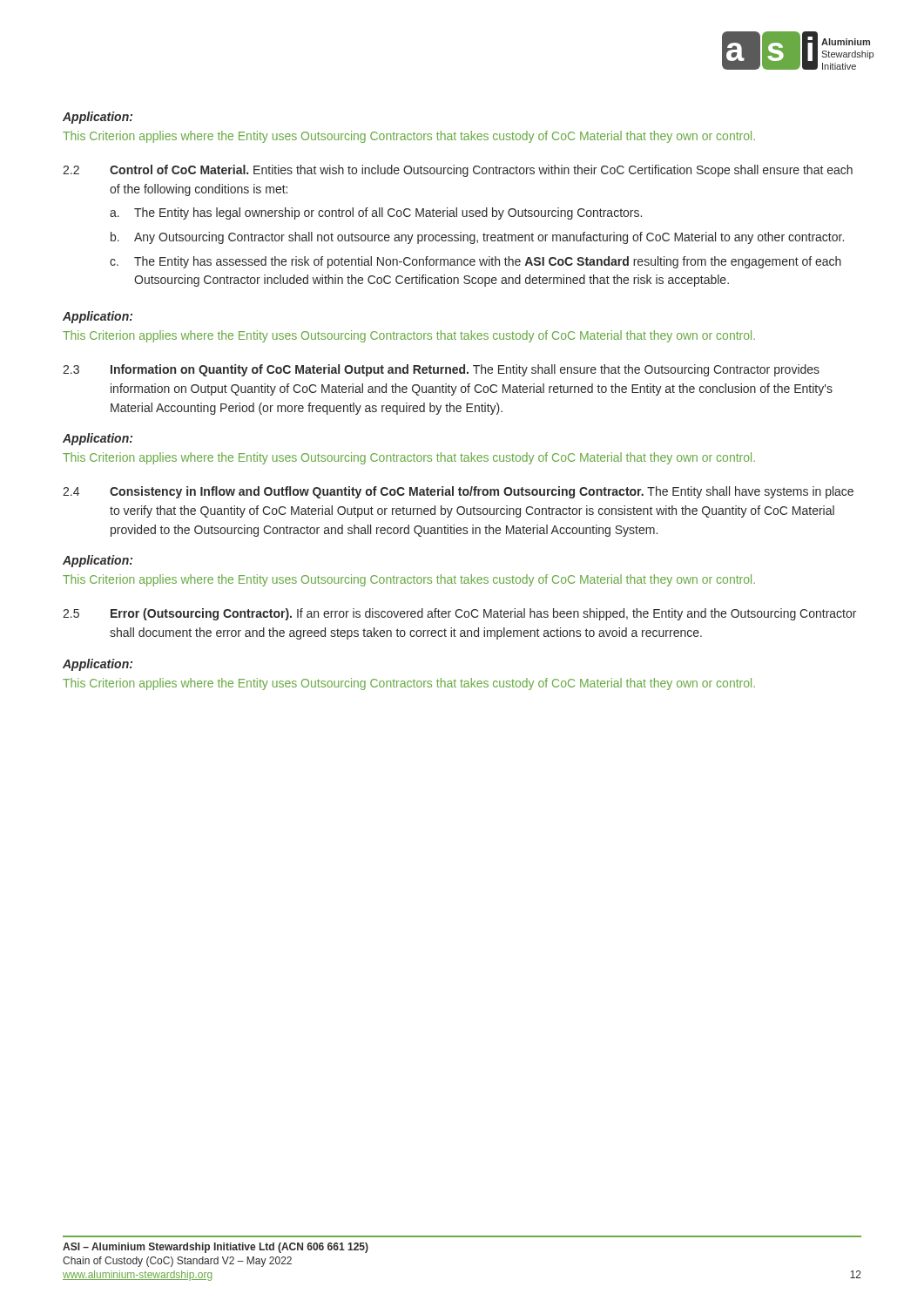Find the block on this page that starts "5 Error (Outsourcing Contractor). If"

(x=462, y=624)
